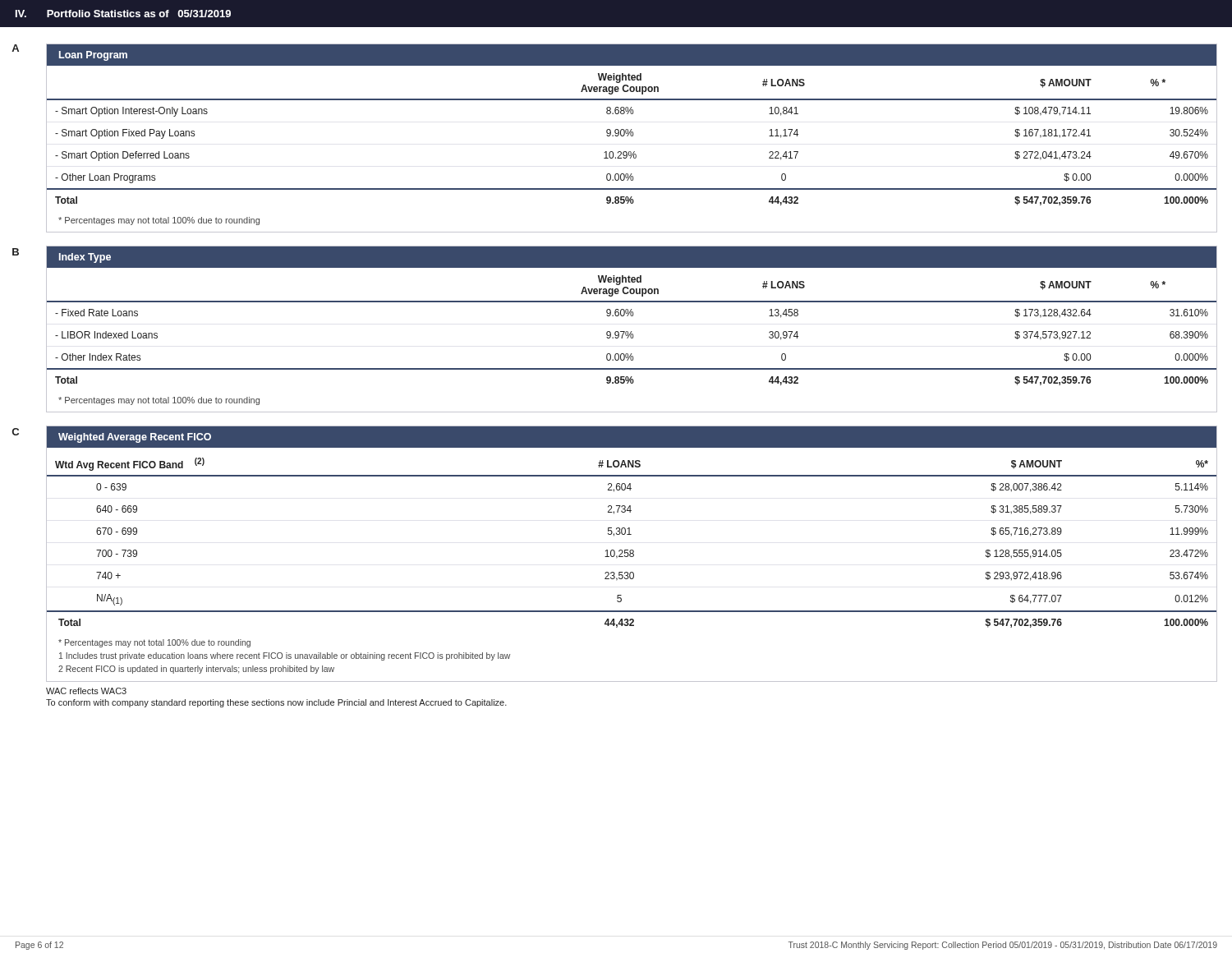The height and width of the screenshot is (953, 1232).
Task: Click where it says "Loan Program"
Action: click(x=93, y=55)
